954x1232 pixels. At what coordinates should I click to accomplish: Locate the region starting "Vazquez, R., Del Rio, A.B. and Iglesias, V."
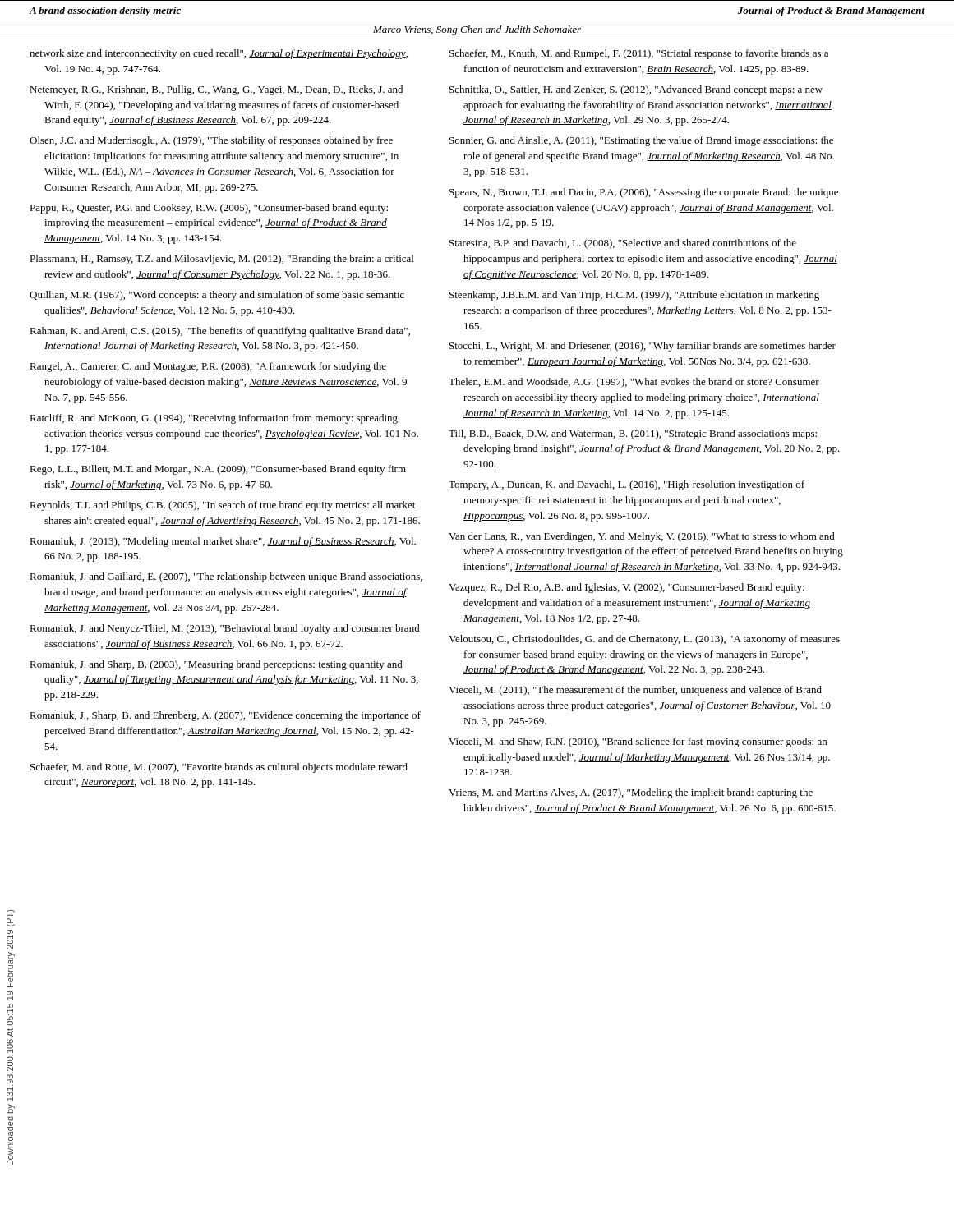629,602
